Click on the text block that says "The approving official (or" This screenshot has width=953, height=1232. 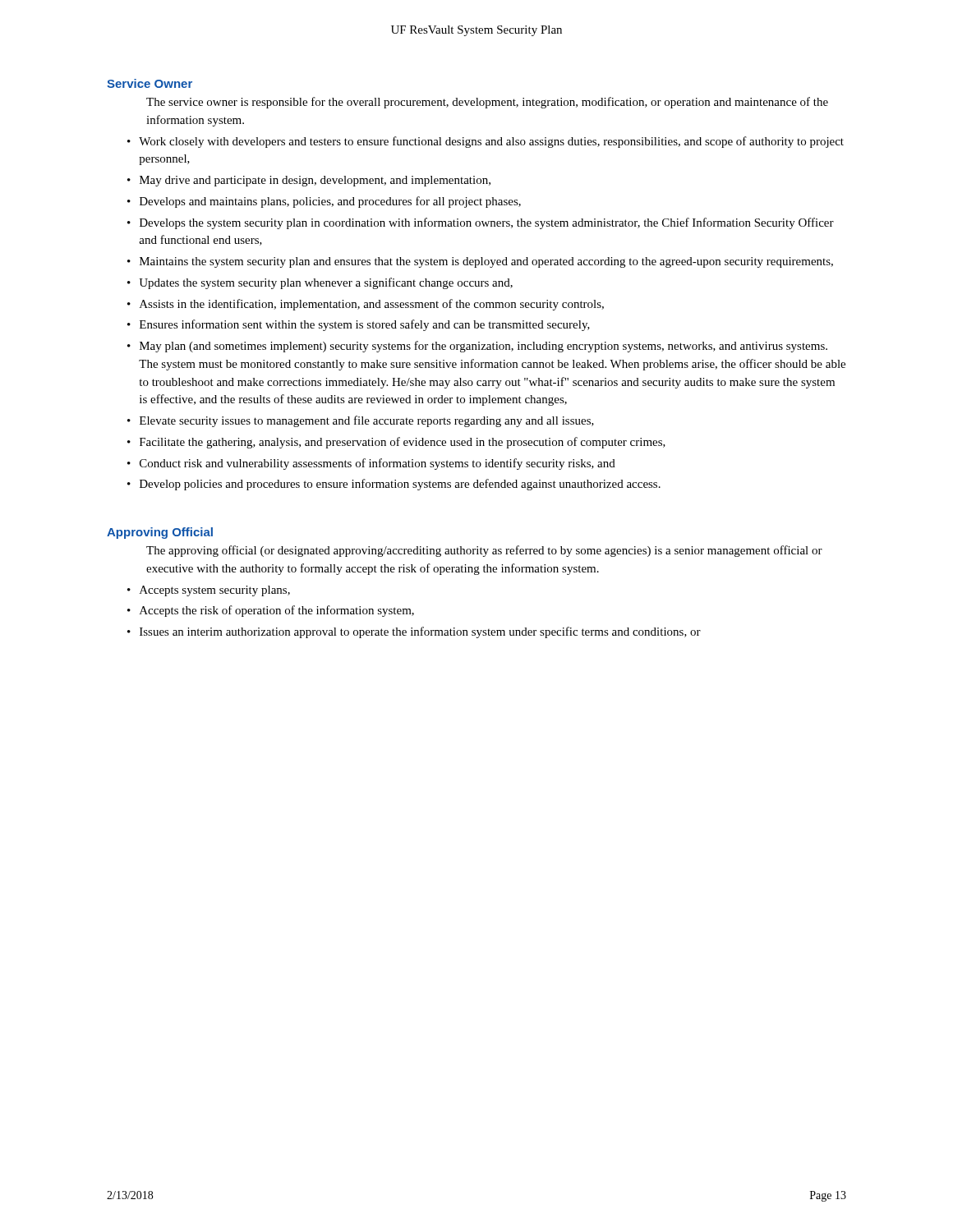click(484, 559)
